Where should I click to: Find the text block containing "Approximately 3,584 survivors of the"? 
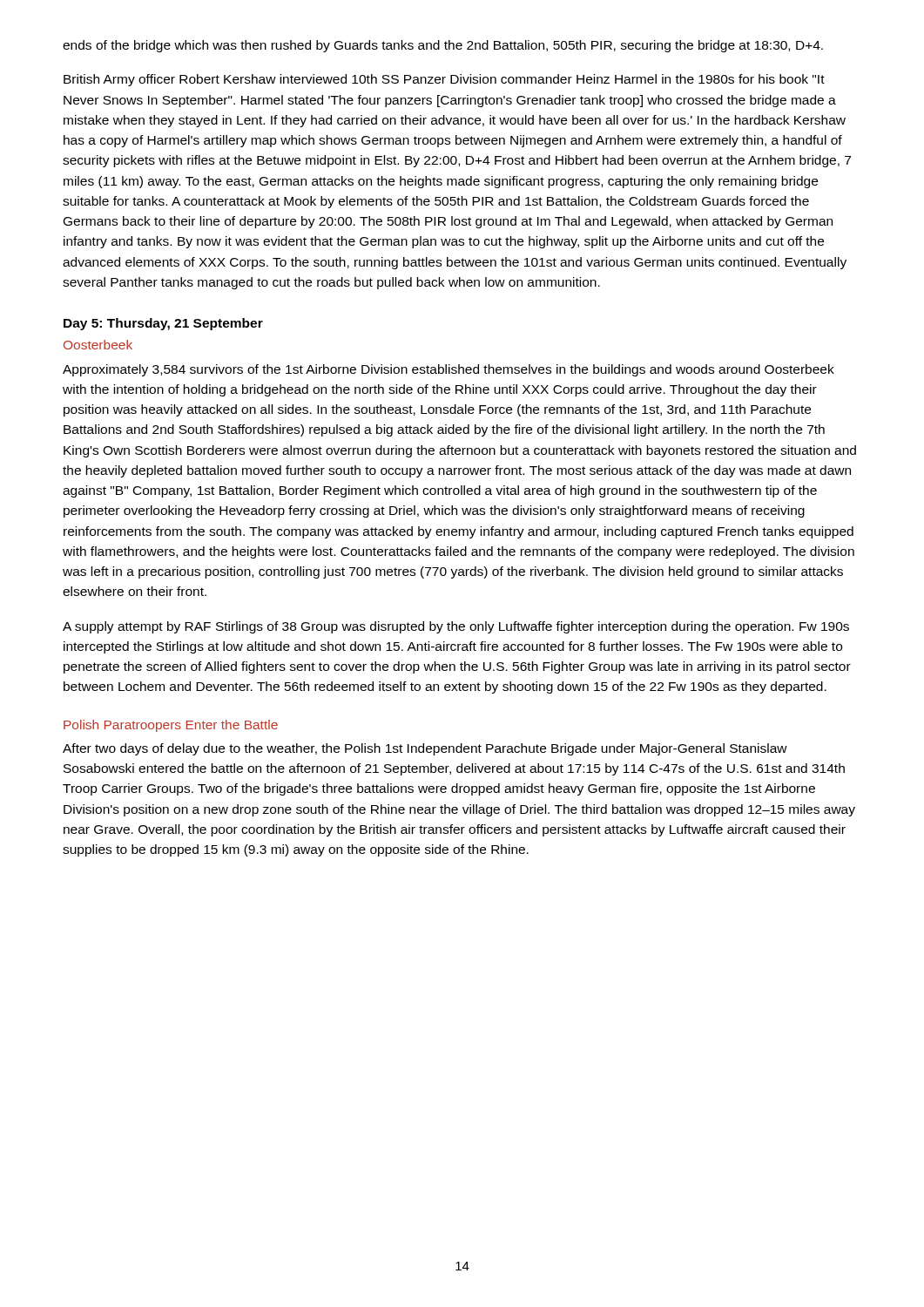[460, 480]
